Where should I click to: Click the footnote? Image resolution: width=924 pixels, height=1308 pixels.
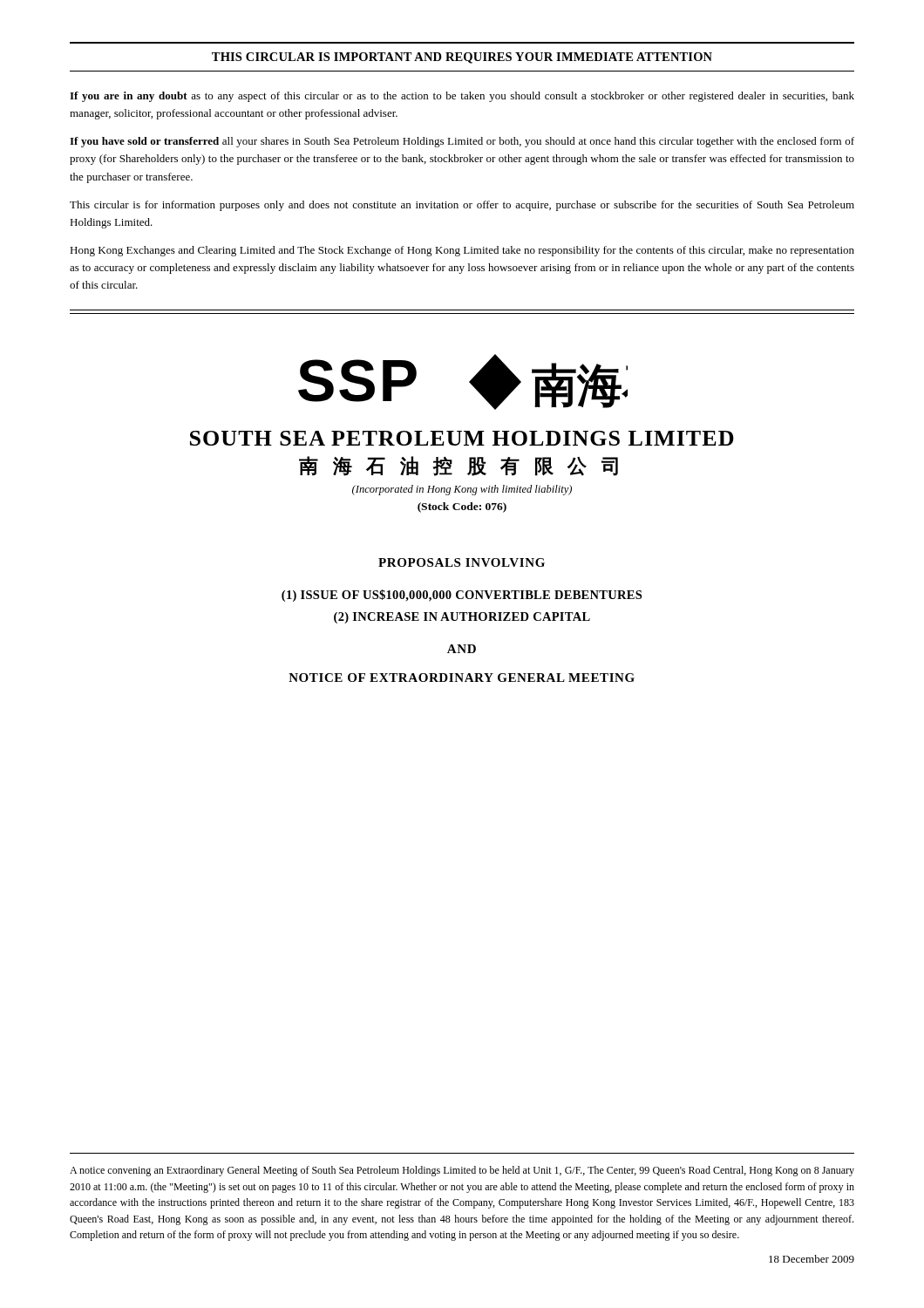click(462, 1203)
